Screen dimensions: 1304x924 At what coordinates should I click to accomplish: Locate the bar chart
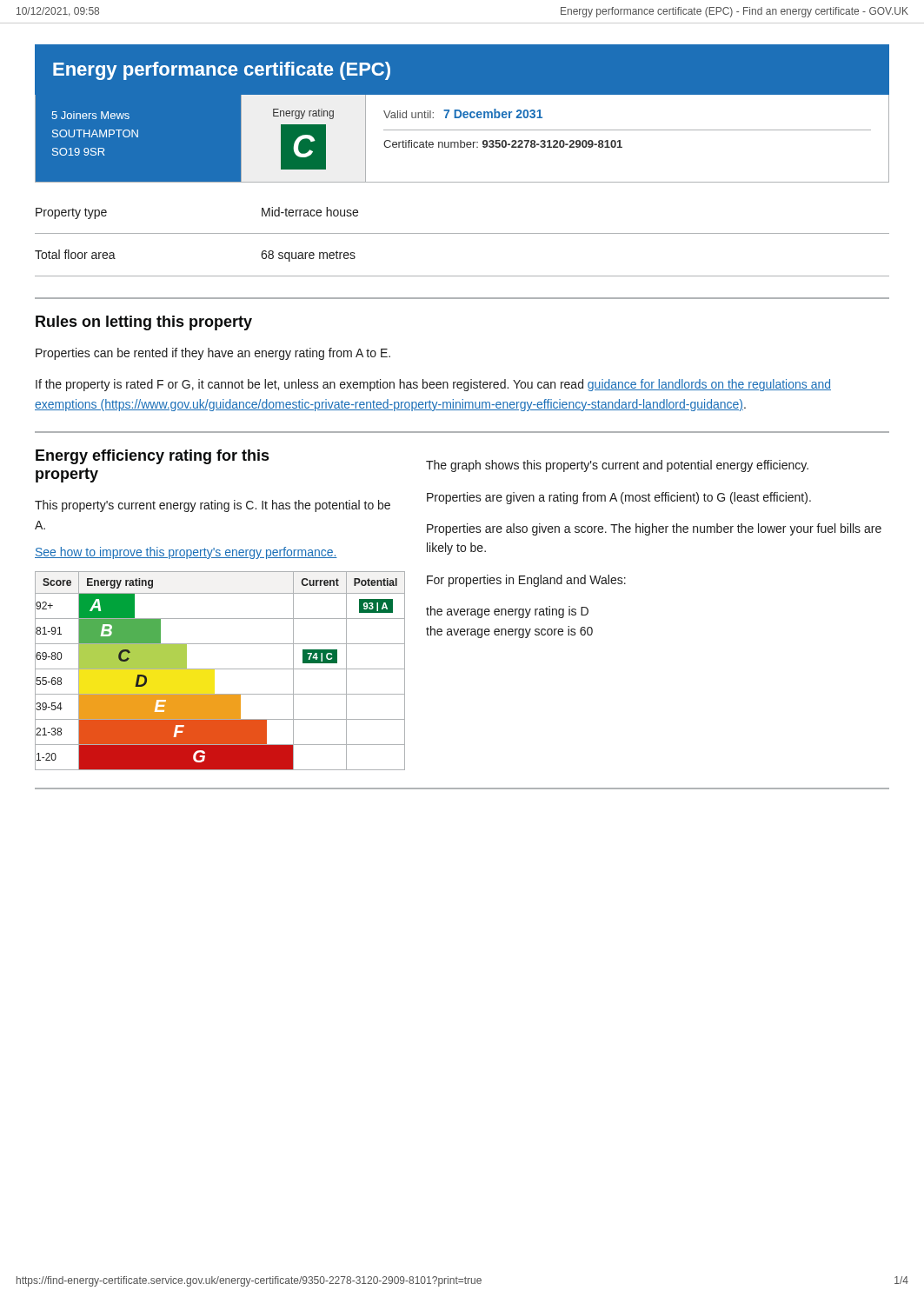[217, 671]
